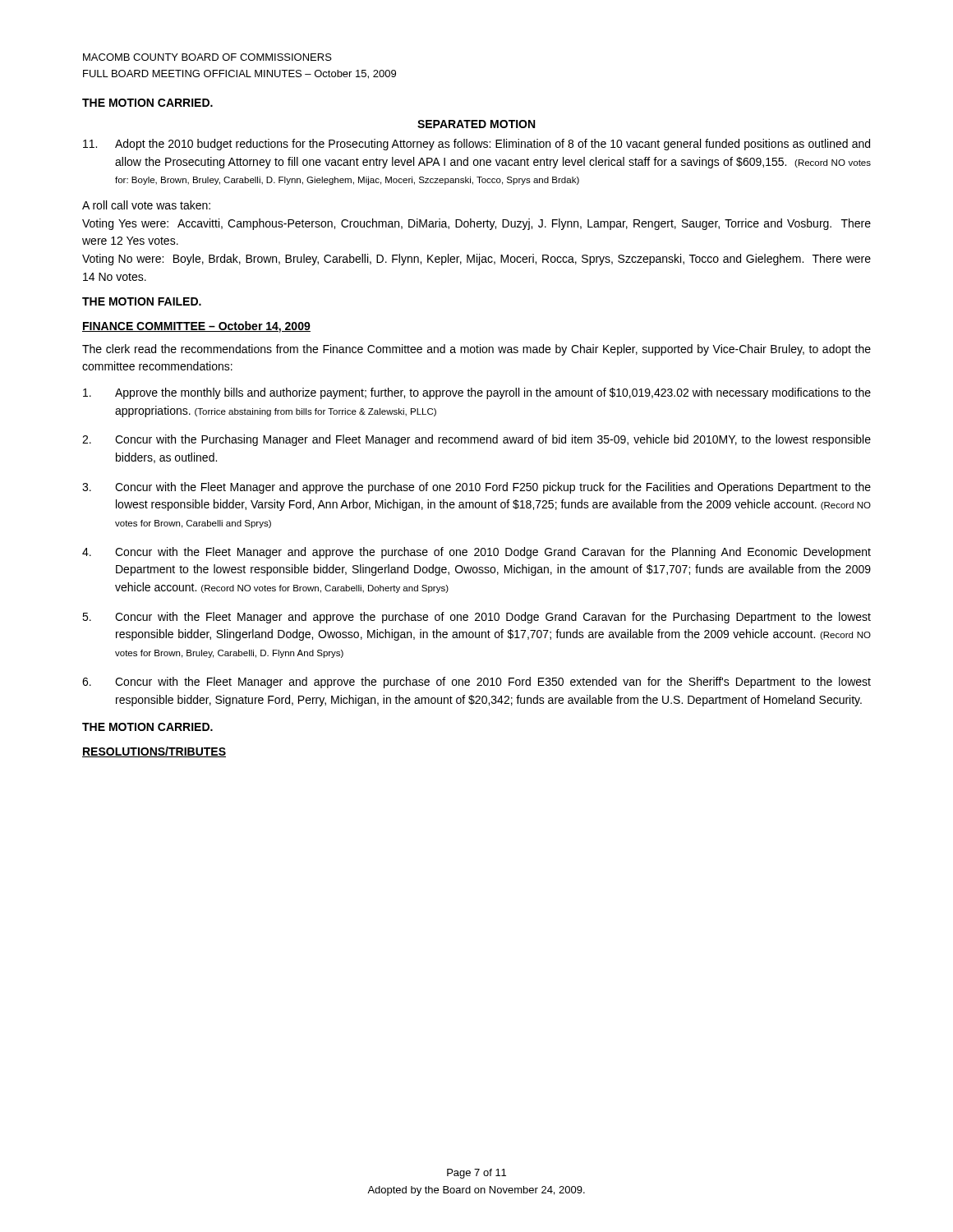Image resolution: width=953 pixels, height=1232 pixels.
Task: Locate the block of text that opens with "2. Concur with the Purchasing Manager"
Action: [x=476, y=449]
